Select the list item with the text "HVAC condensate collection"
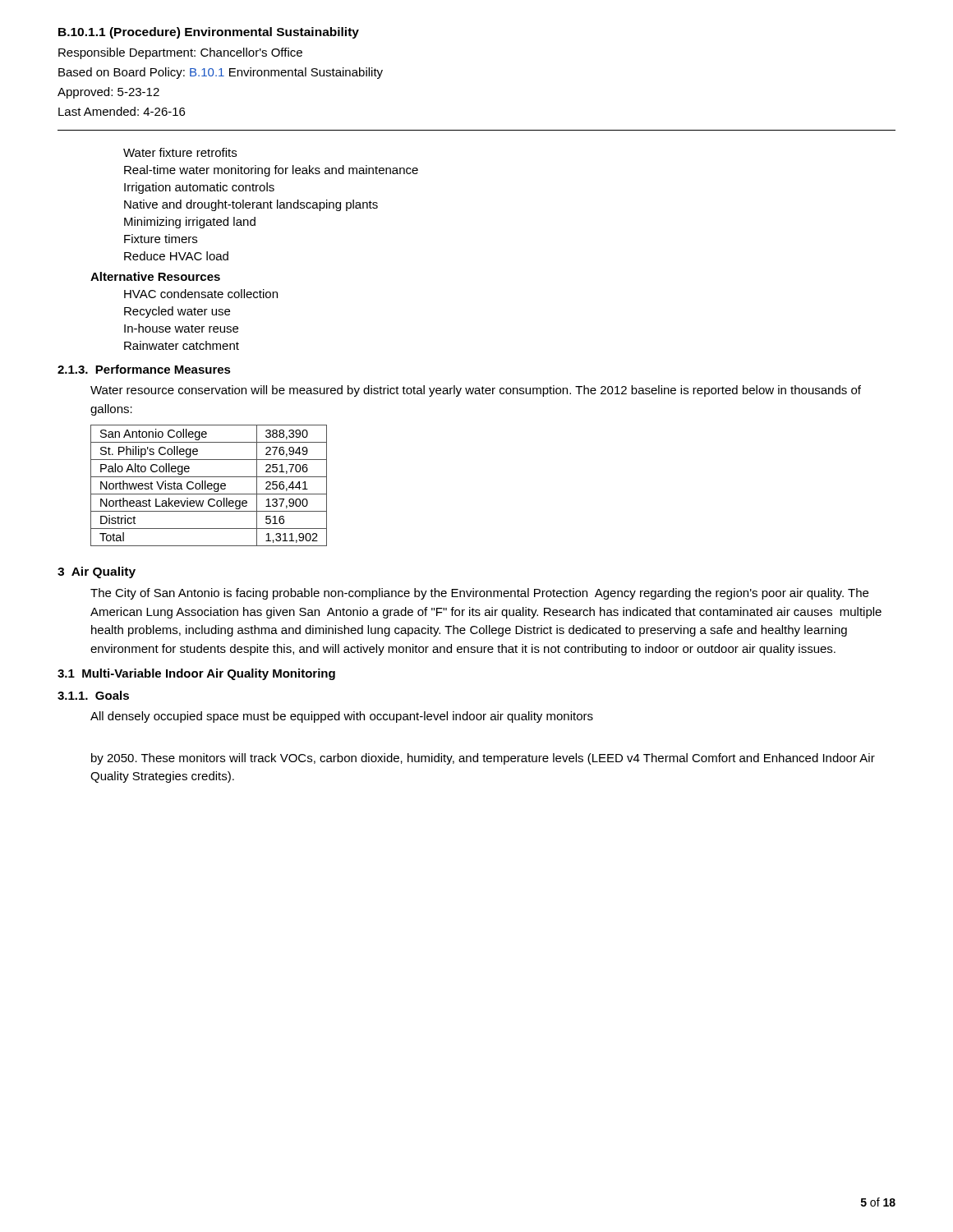 point(201,294)
